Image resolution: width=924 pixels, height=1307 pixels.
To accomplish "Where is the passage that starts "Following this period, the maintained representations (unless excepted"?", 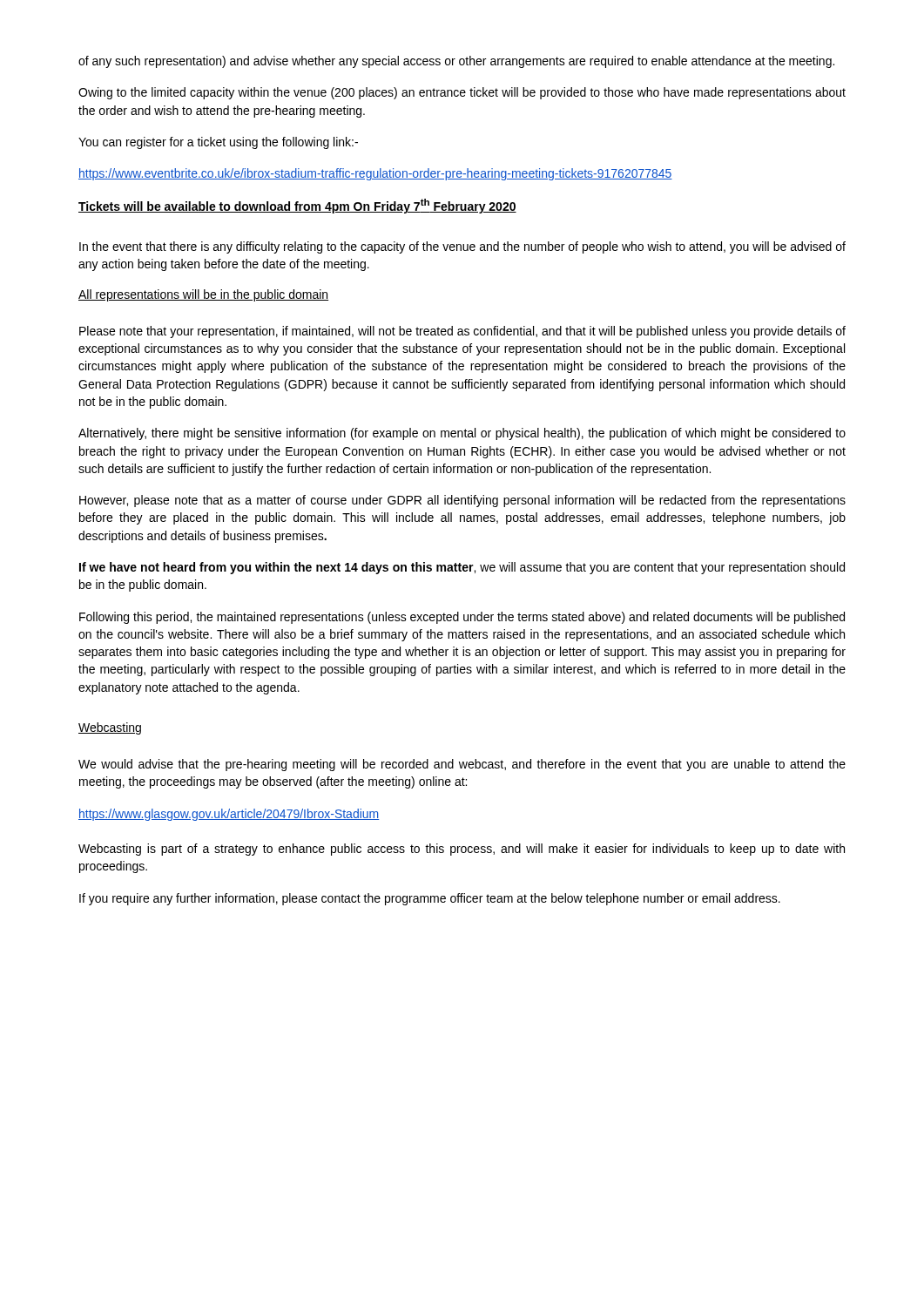I will point(462,652).
